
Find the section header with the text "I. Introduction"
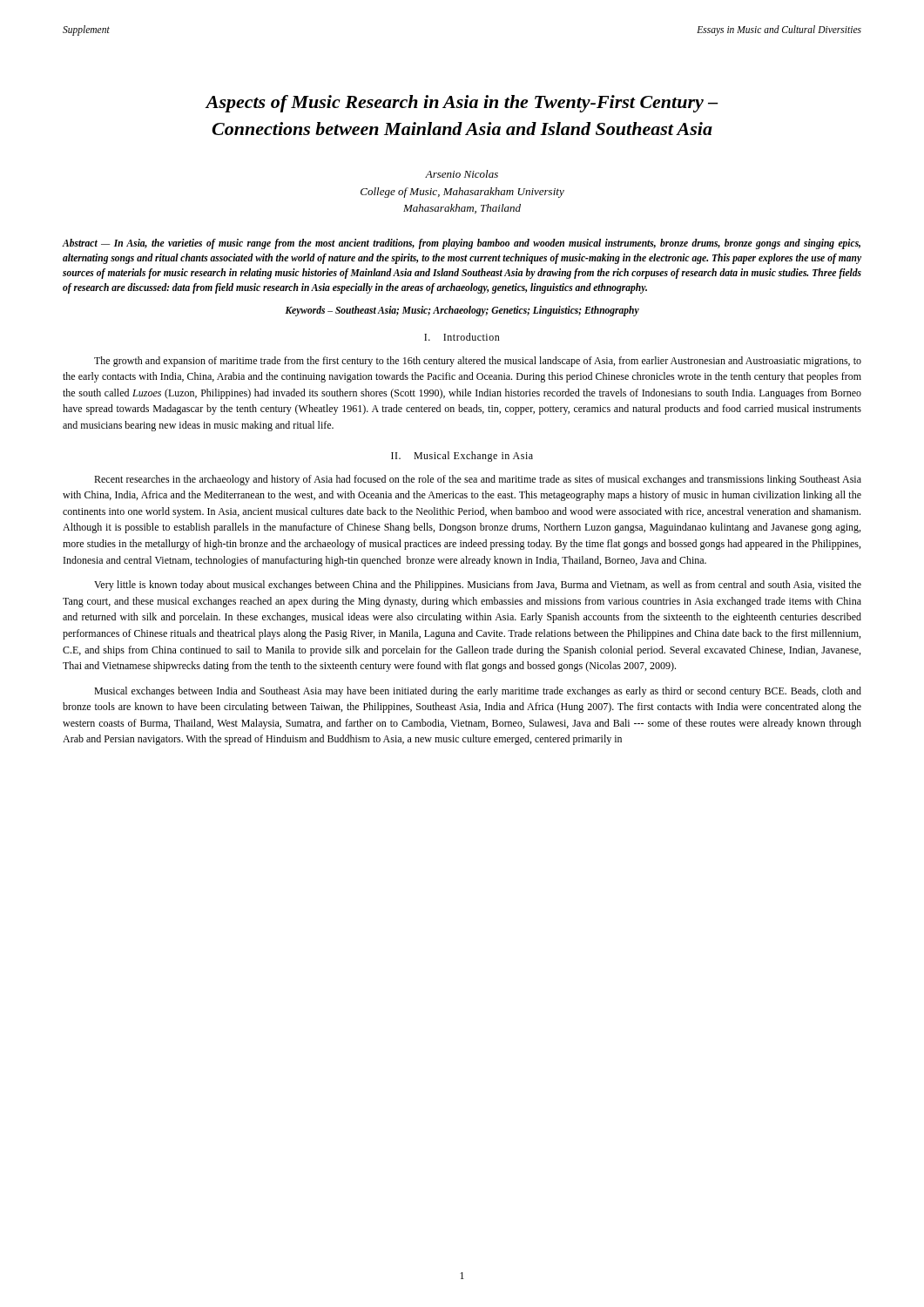pos(462,337)
